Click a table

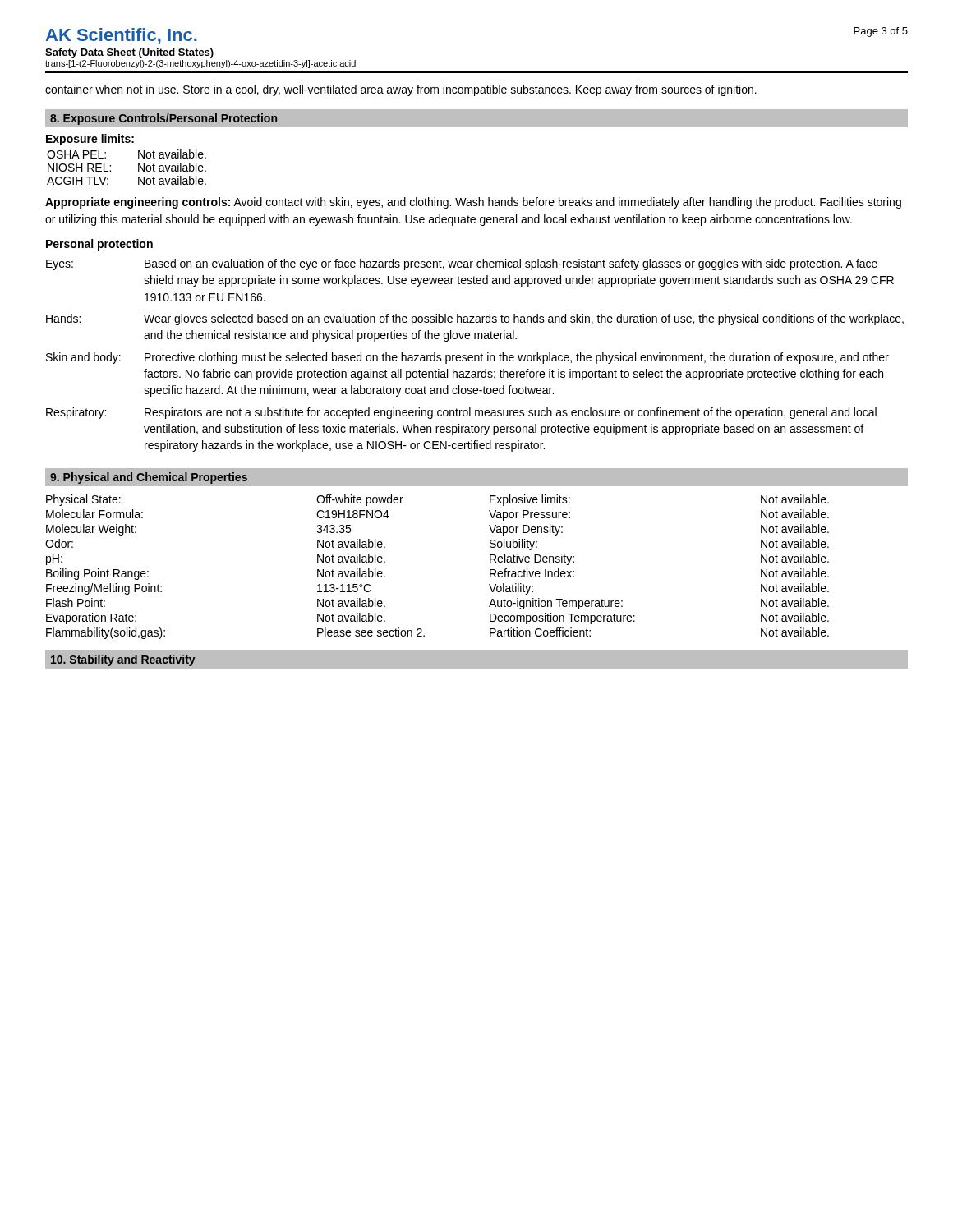pyautogui.click(x=476, y=566)
